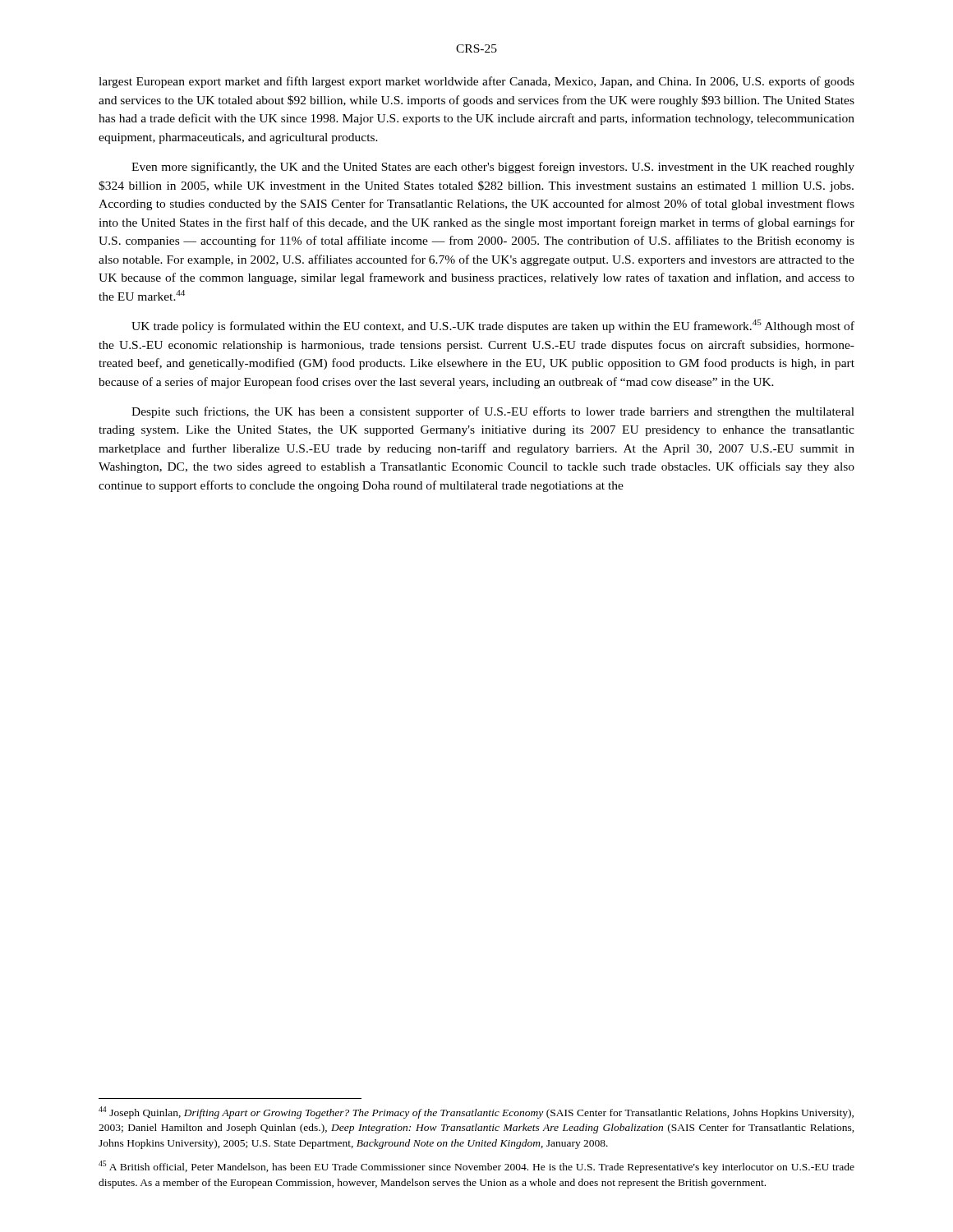Viewport: 953px width, 1232px height.
Task: Click on the passage starting "Even more significantly, the UK and the"
Action: point(476,231)
